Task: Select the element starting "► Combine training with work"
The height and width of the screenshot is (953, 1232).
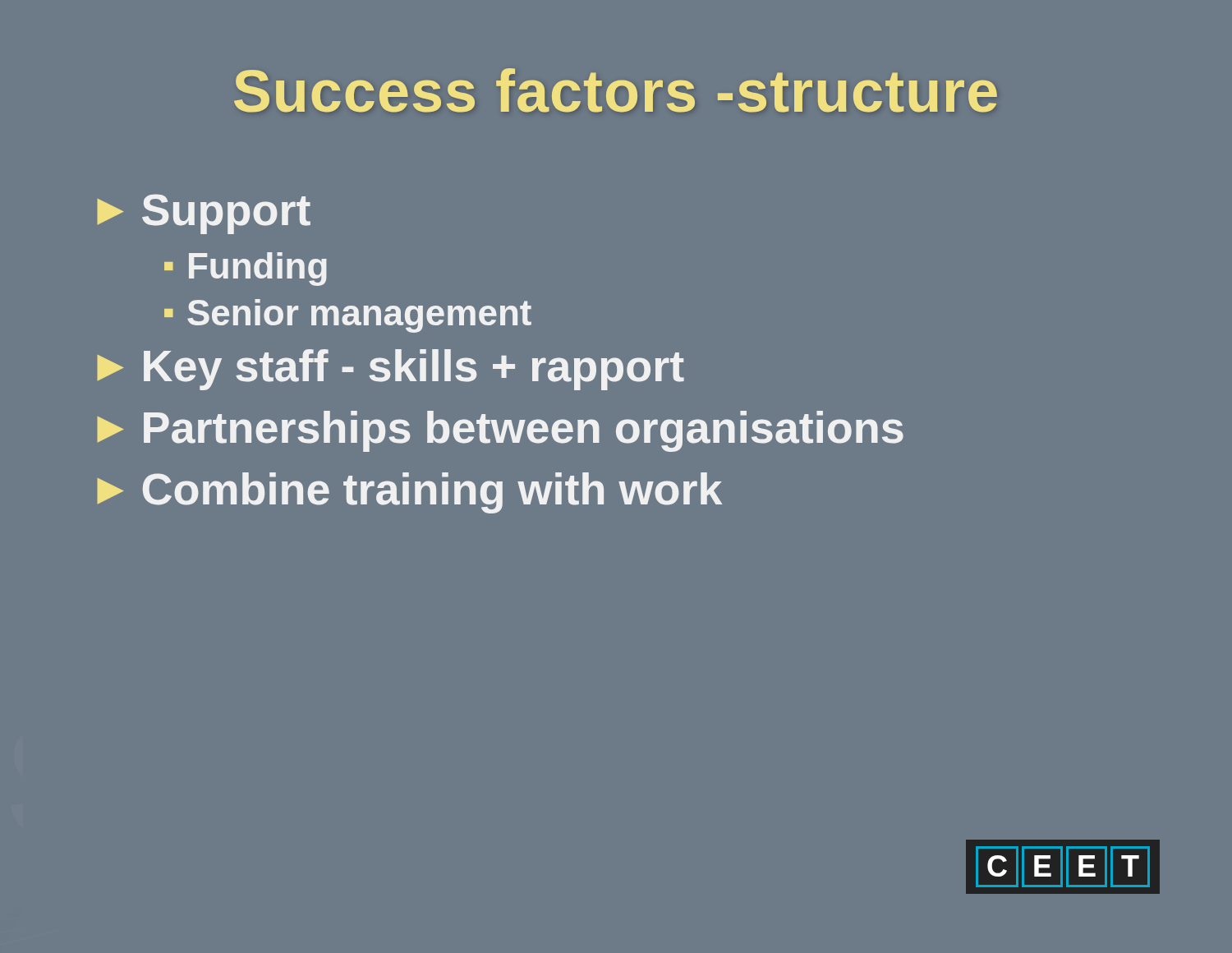Action: pyautogui.click(x=406, y=489)
